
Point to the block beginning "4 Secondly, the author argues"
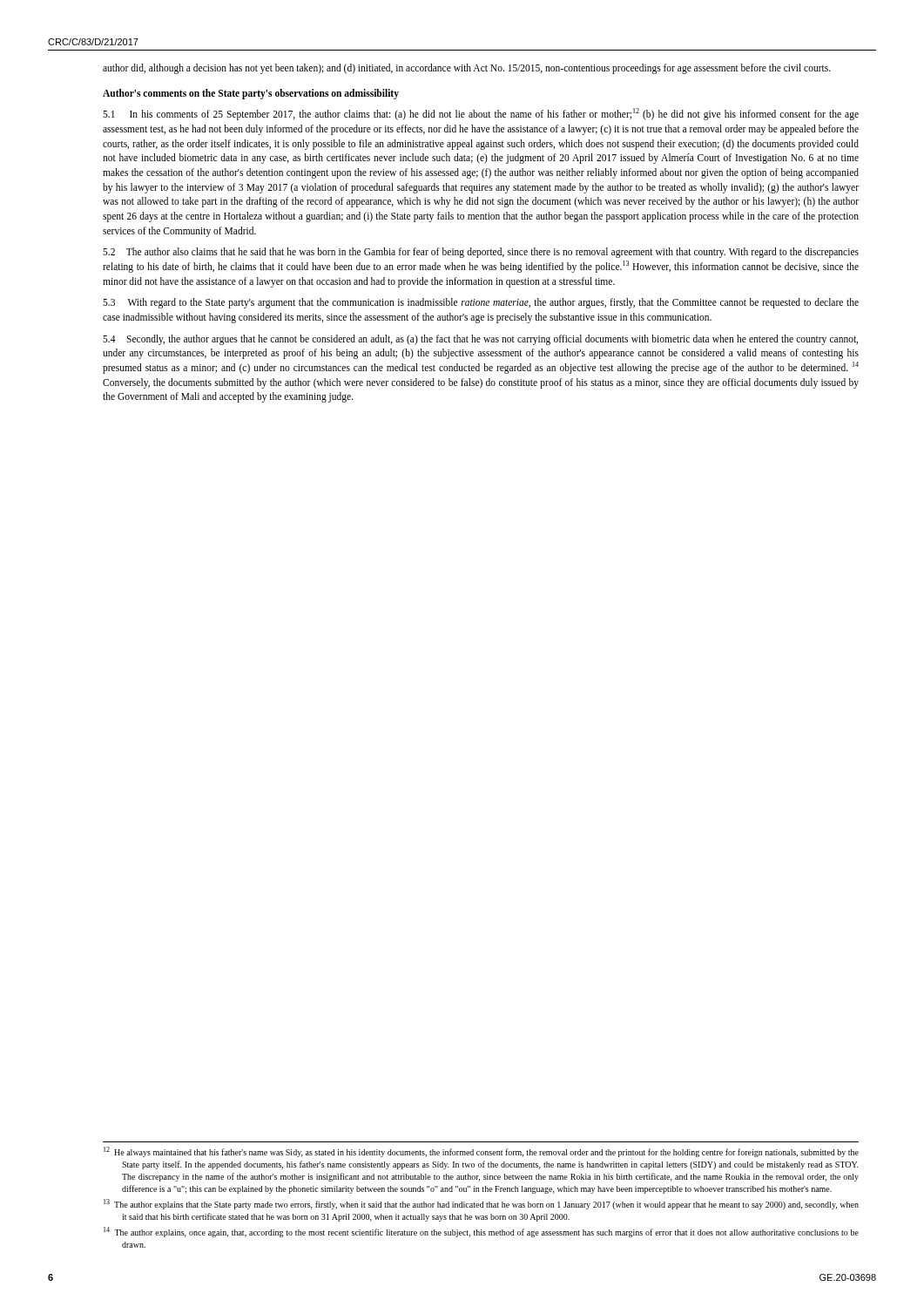tap(481, 368)
